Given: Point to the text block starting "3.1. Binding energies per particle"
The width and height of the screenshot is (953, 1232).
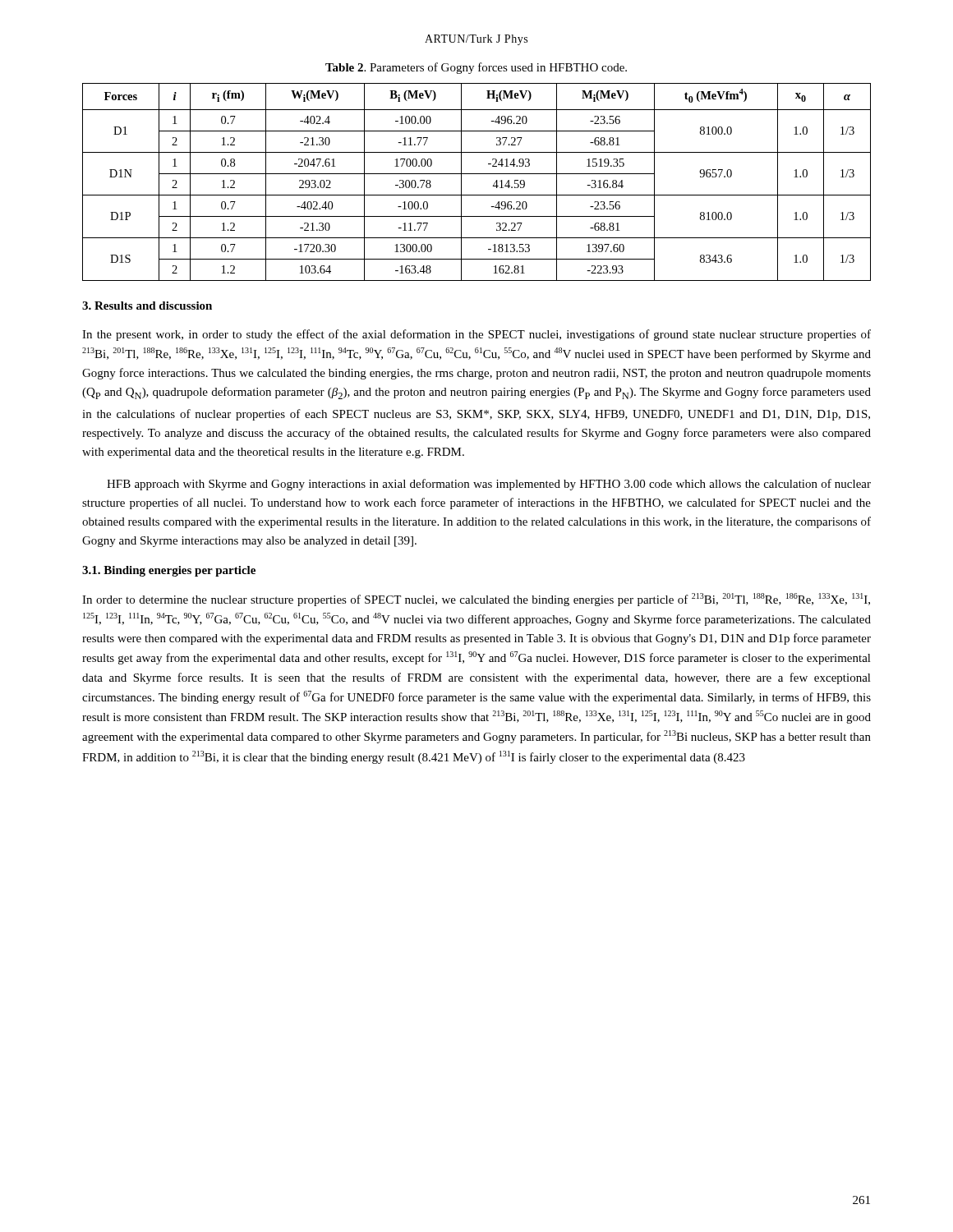Looking at the screenshot, I should pyautogui.click(x=169, y=570).
